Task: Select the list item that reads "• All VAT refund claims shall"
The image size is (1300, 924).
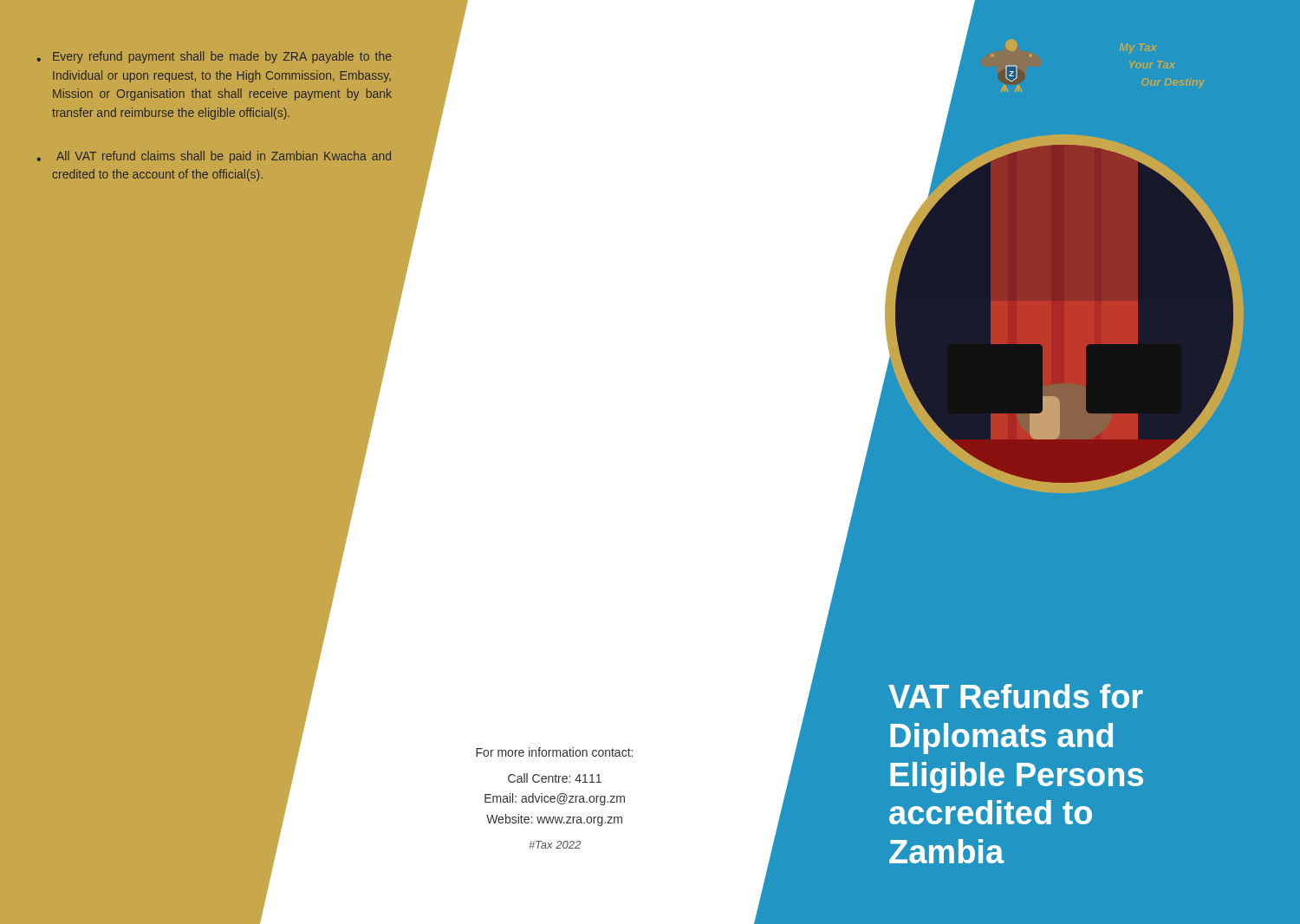Action: (x=214, y=166)
